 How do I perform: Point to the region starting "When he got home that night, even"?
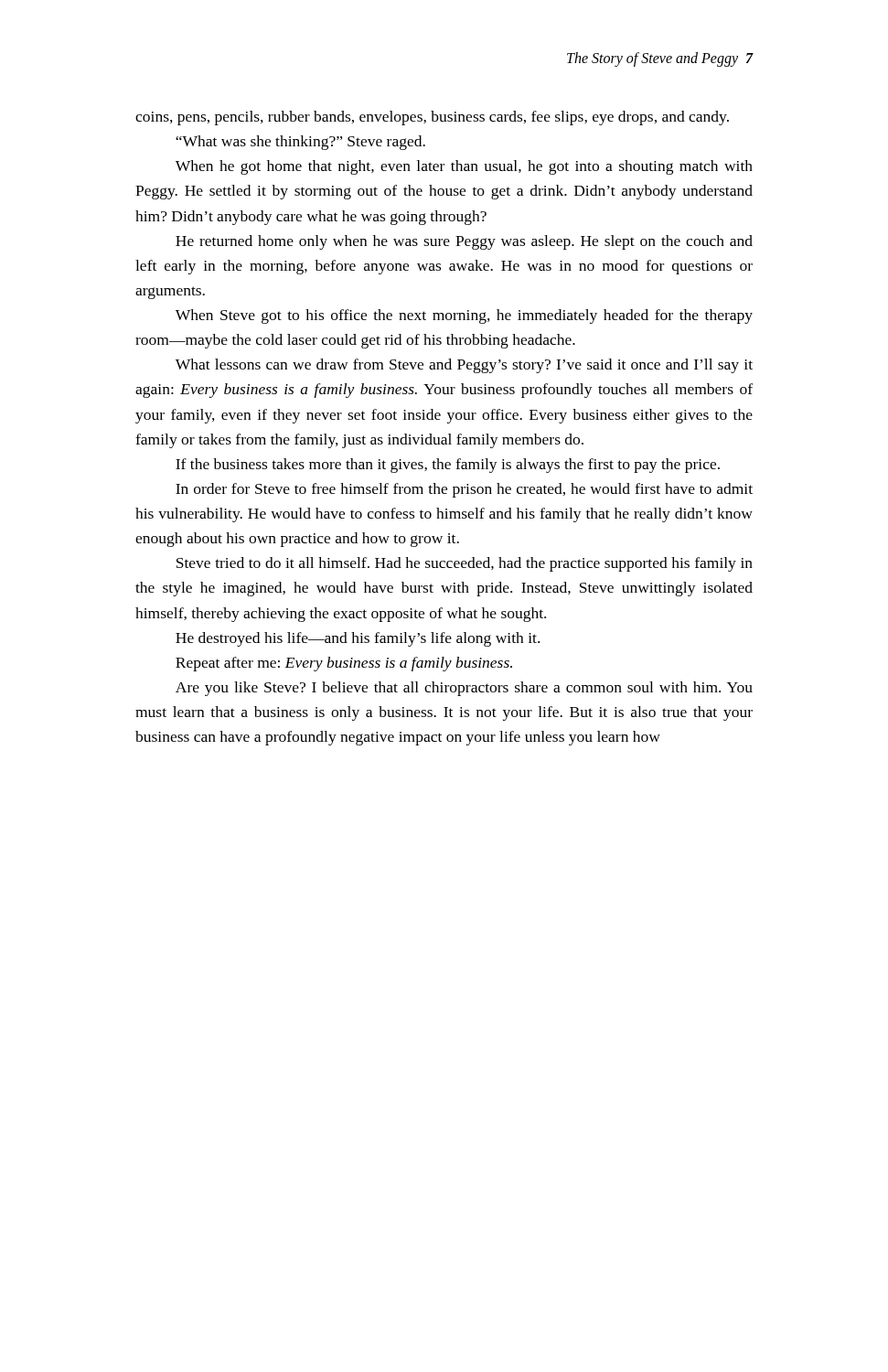444,191
